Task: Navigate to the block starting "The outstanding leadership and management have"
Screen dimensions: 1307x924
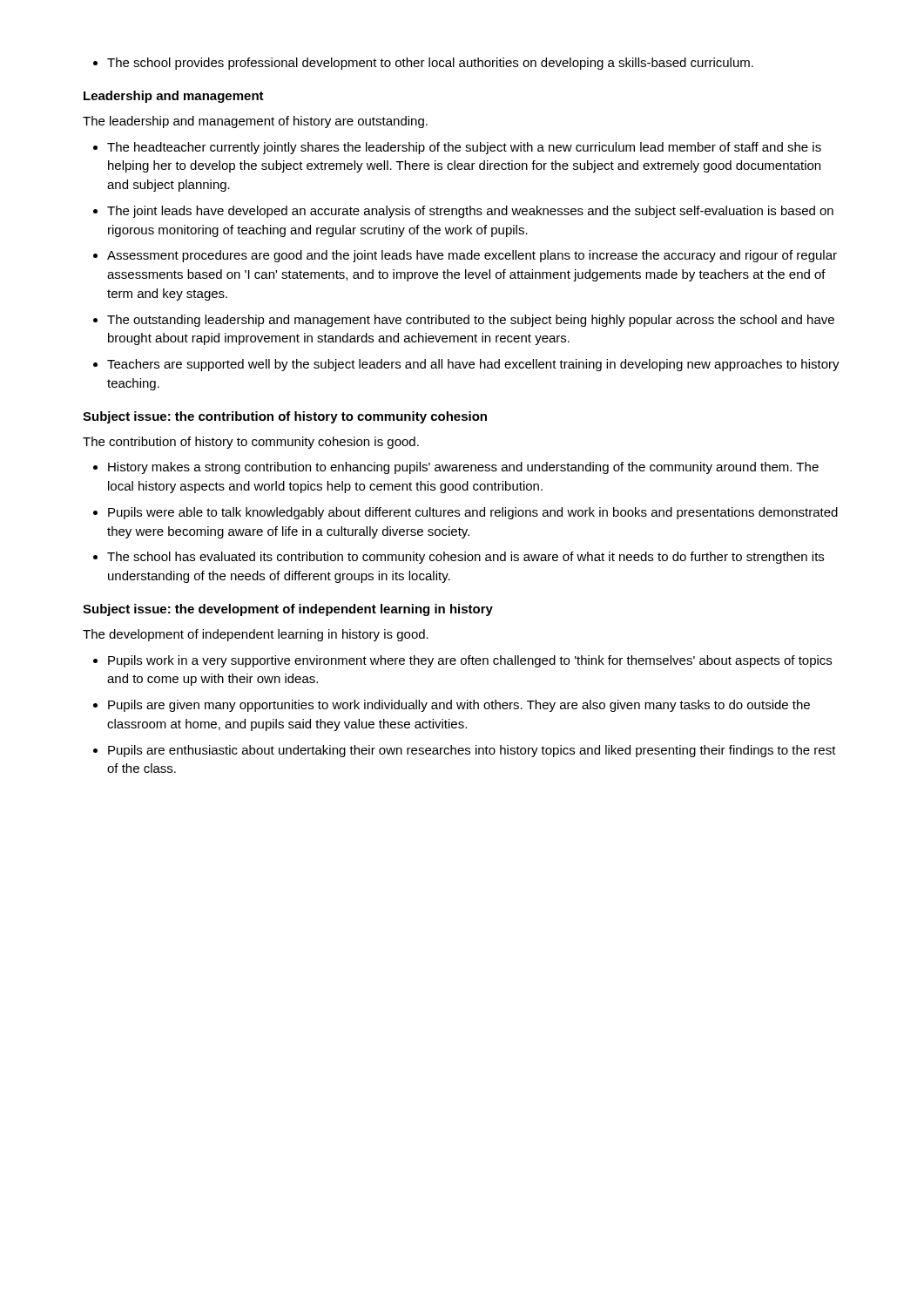Action: pyautogui.click(x=474, y=329)
